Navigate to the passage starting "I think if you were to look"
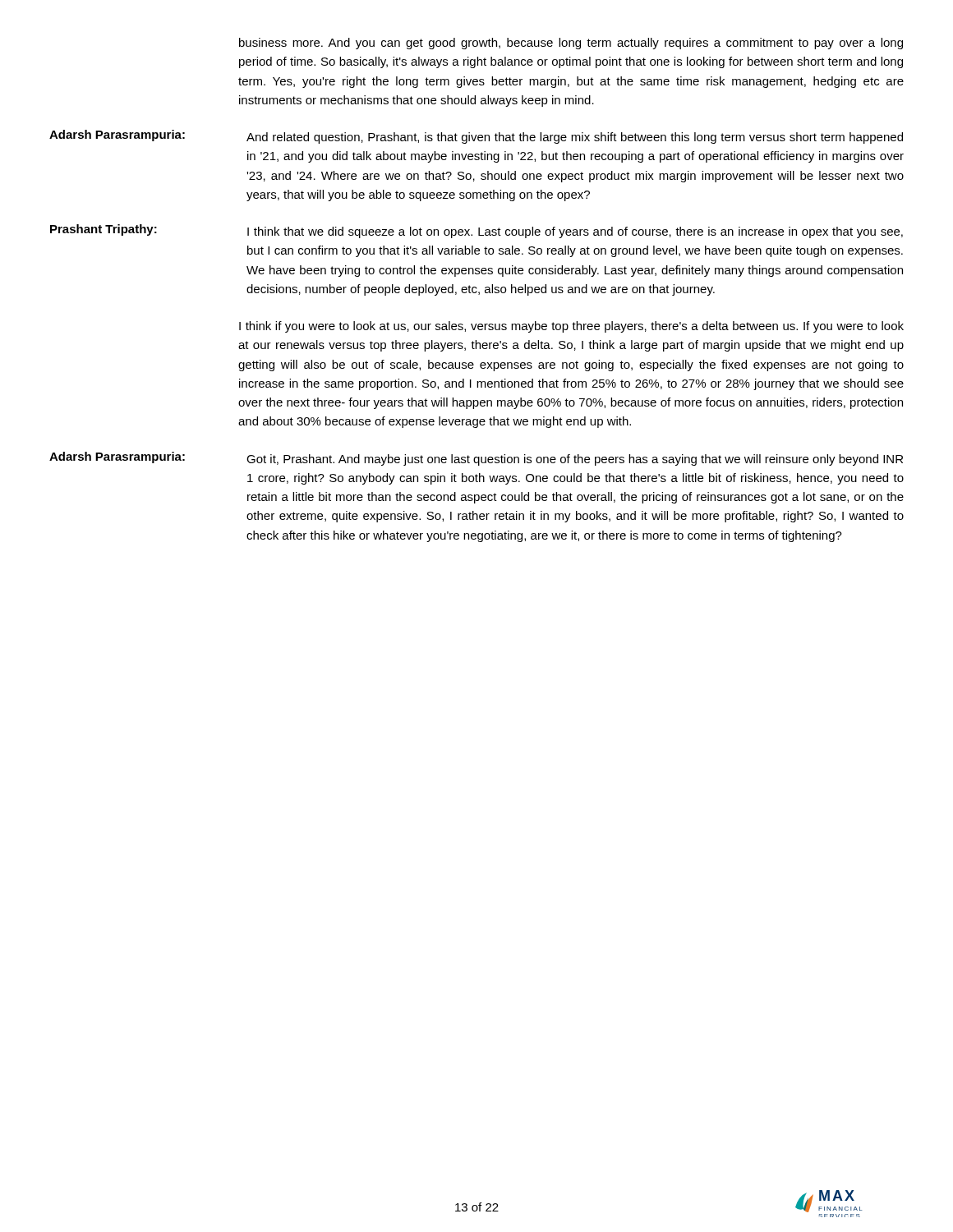Viewport: 953px width, 1232px height. coord(476,374)
